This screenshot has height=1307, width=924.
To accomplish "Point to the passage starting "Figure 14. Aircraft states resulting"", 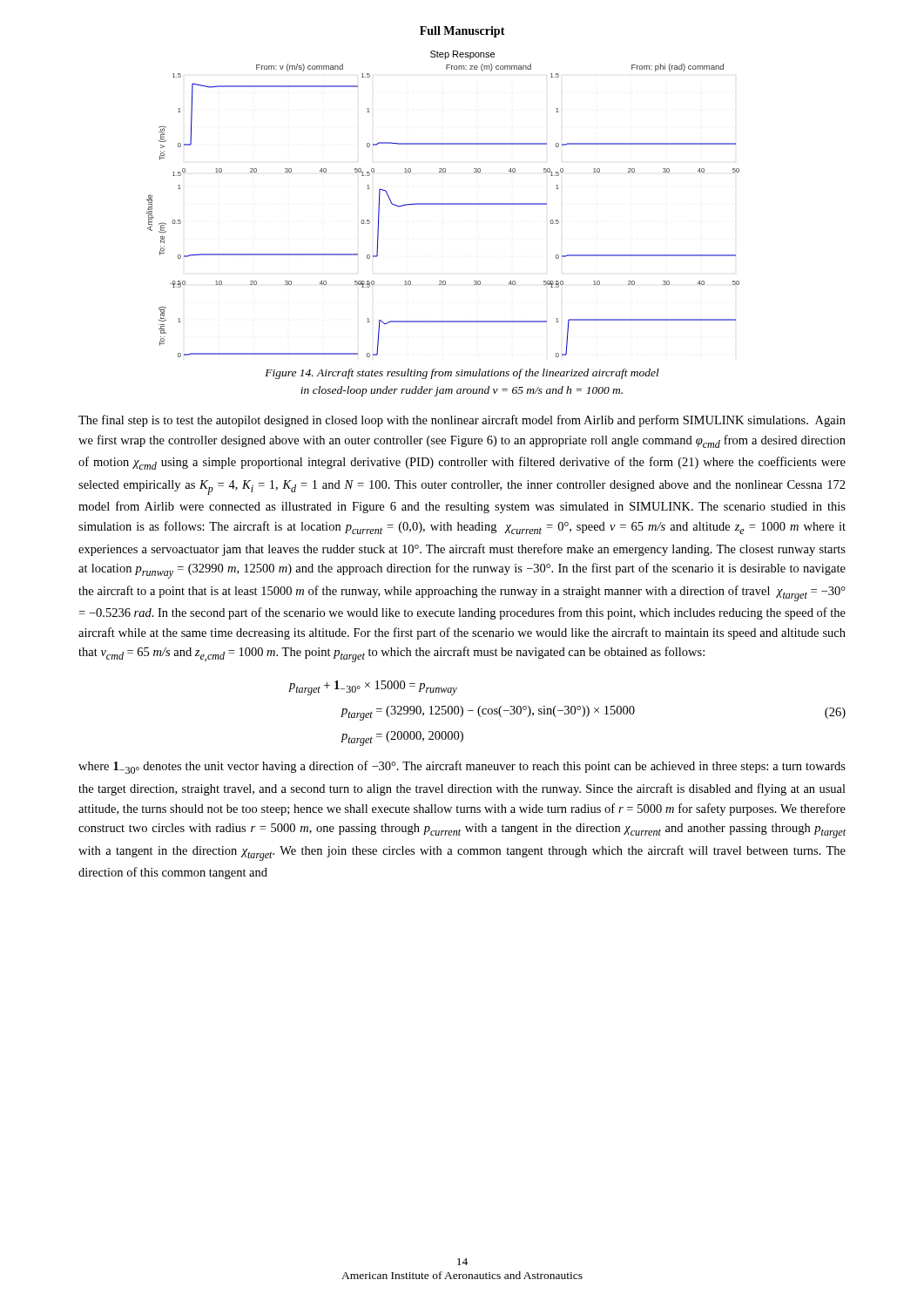I will 462,381.
